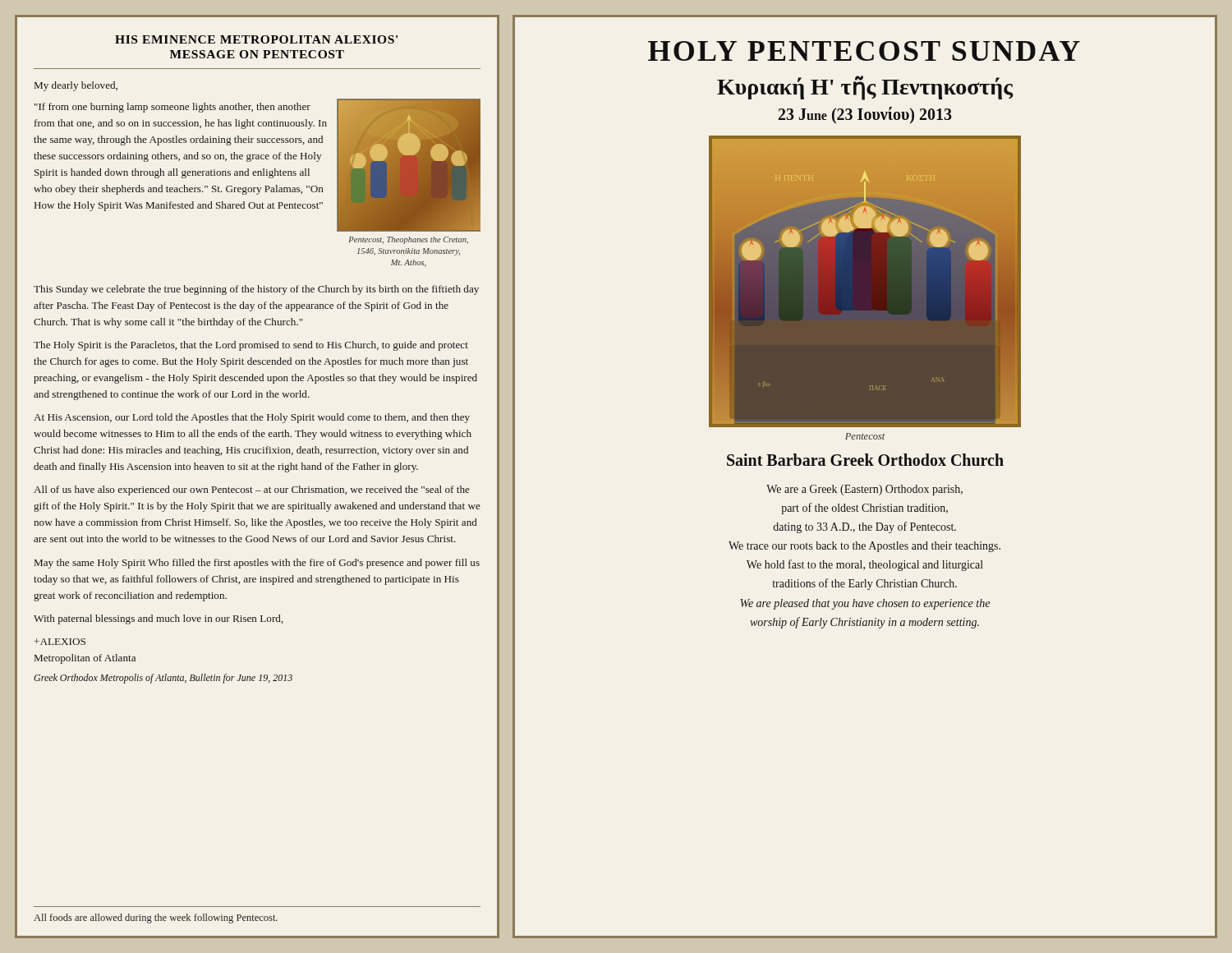Select the element starting "His Eminence Metropolitan Alexios'Message on Pentecost"
1232x953 pixels.
point(257,46)
